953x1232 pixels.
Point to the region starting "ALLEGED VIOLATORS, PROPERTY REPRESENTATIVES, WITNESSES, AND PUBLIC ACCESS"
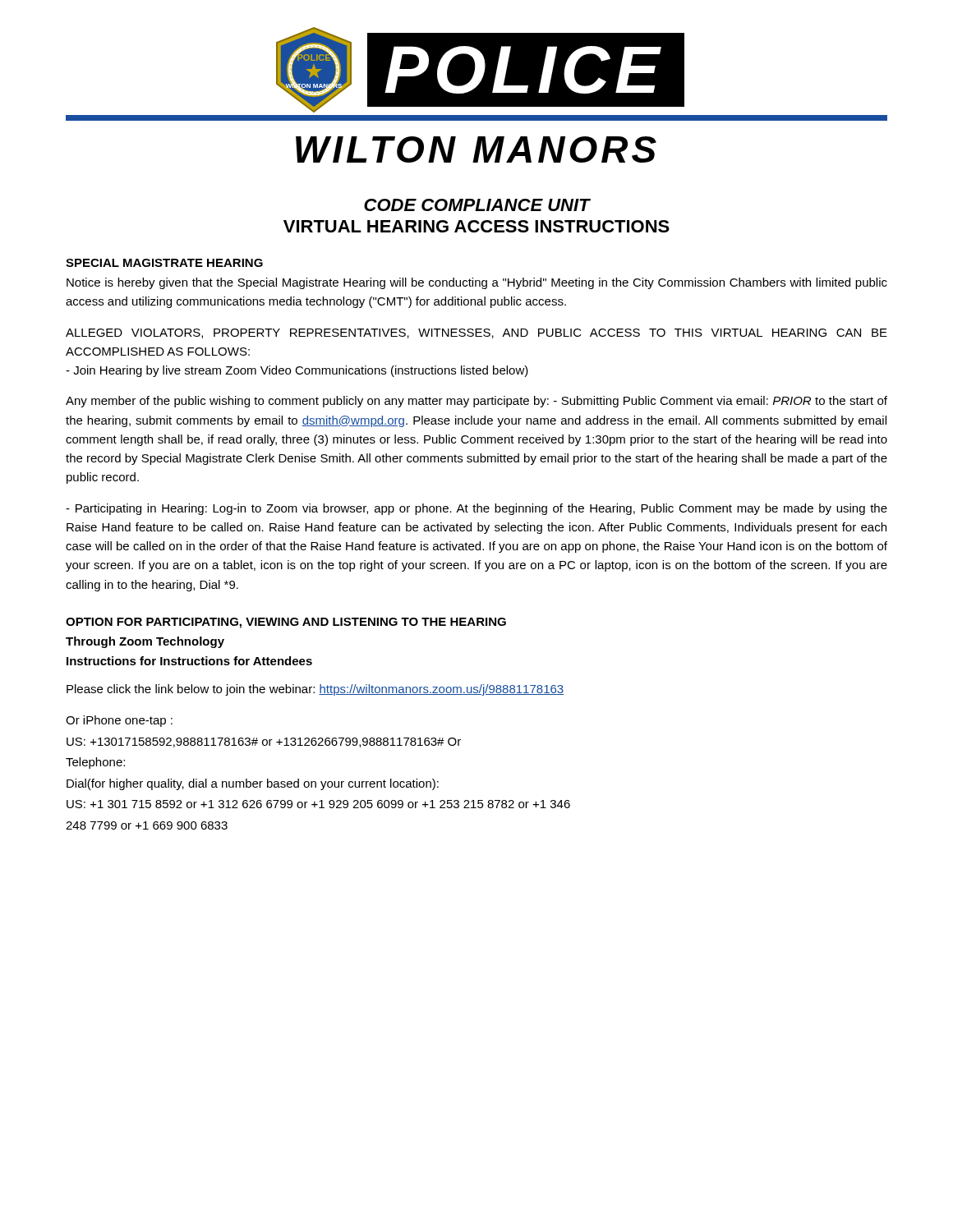[x=476, y=333]
